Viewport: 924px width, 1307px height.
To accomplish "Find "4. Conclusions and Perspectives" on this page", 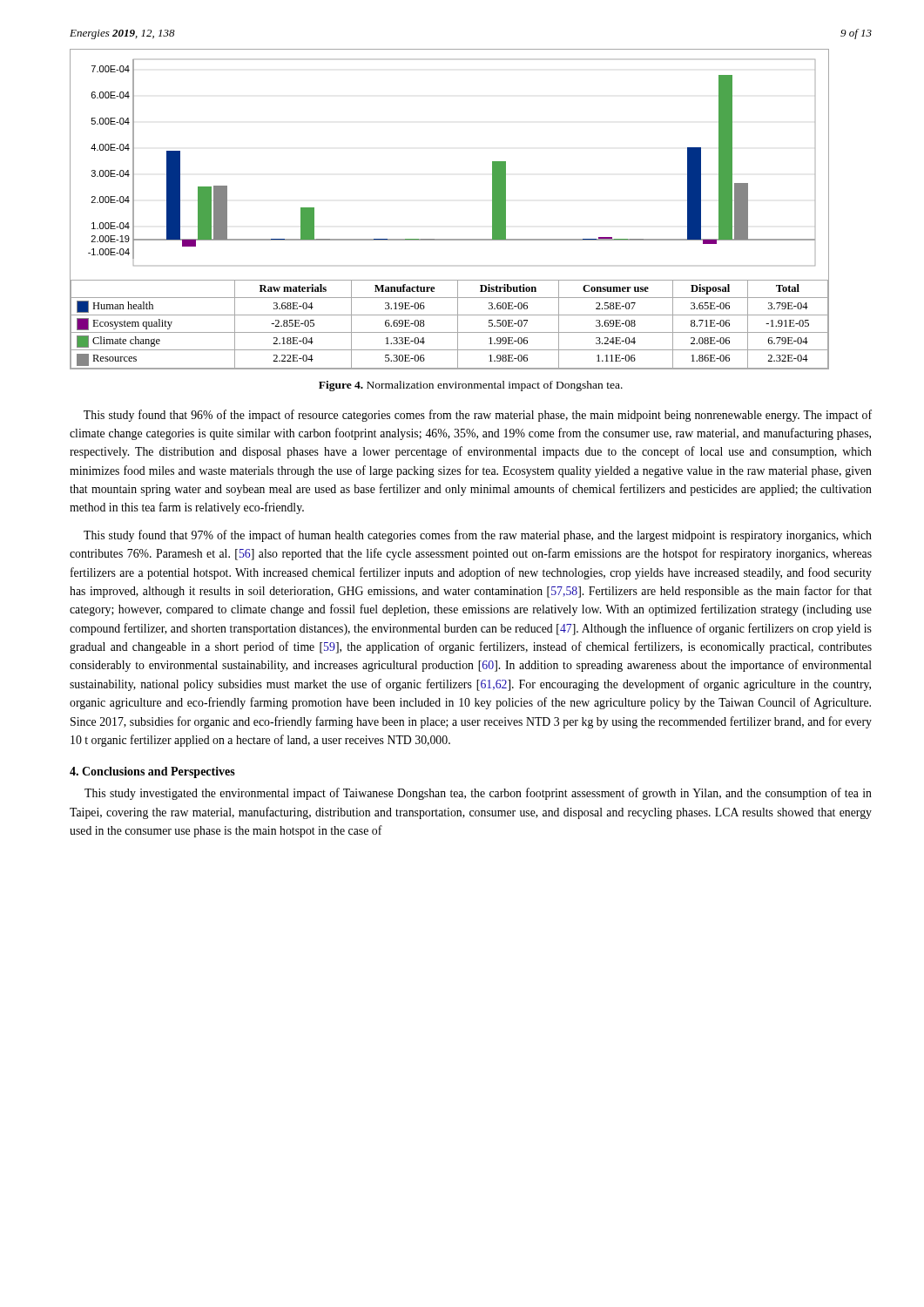I will click(152, 772).
